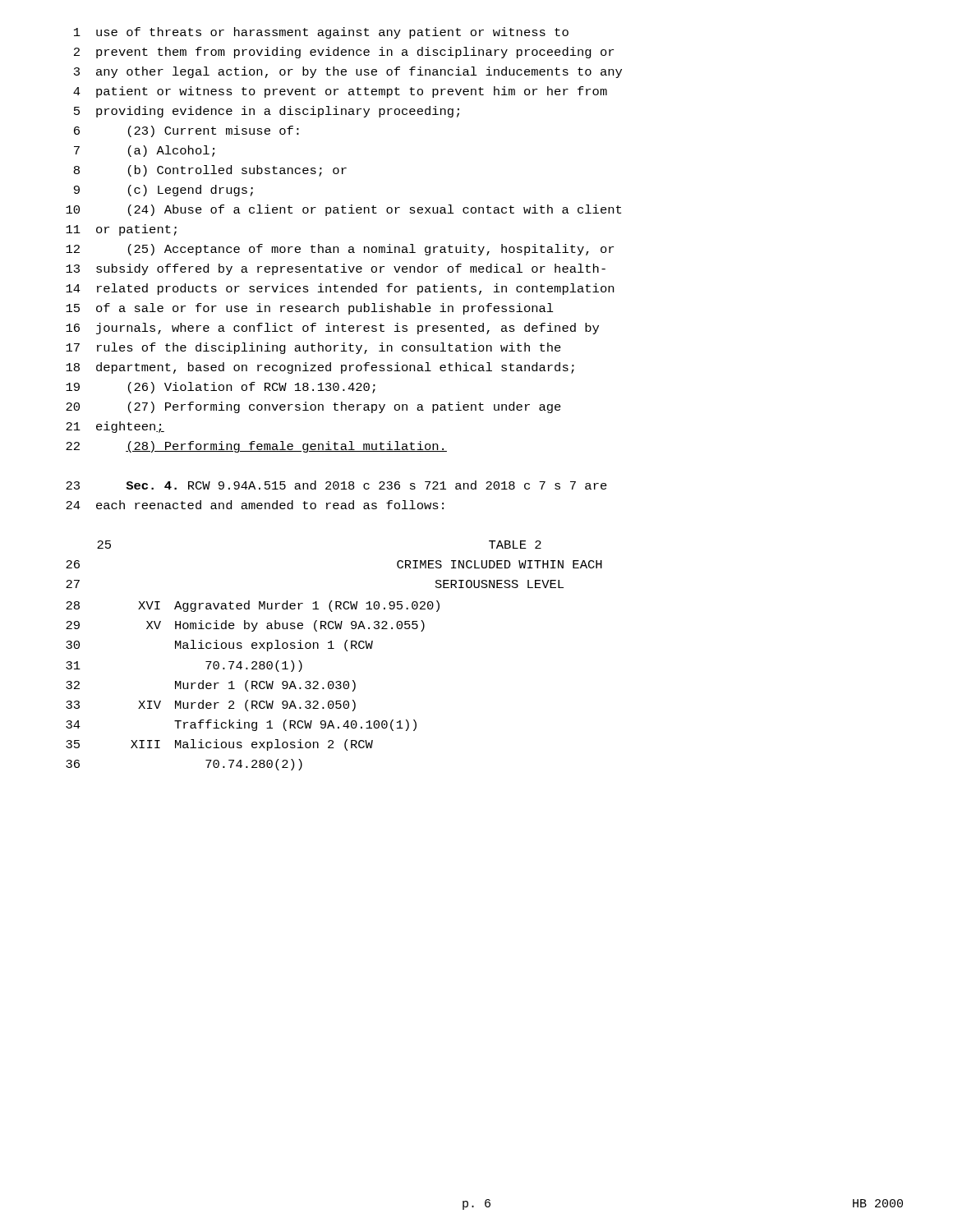Find the list item that reads "8 (b) Controlled substances; or"

(x=210, y=171)
